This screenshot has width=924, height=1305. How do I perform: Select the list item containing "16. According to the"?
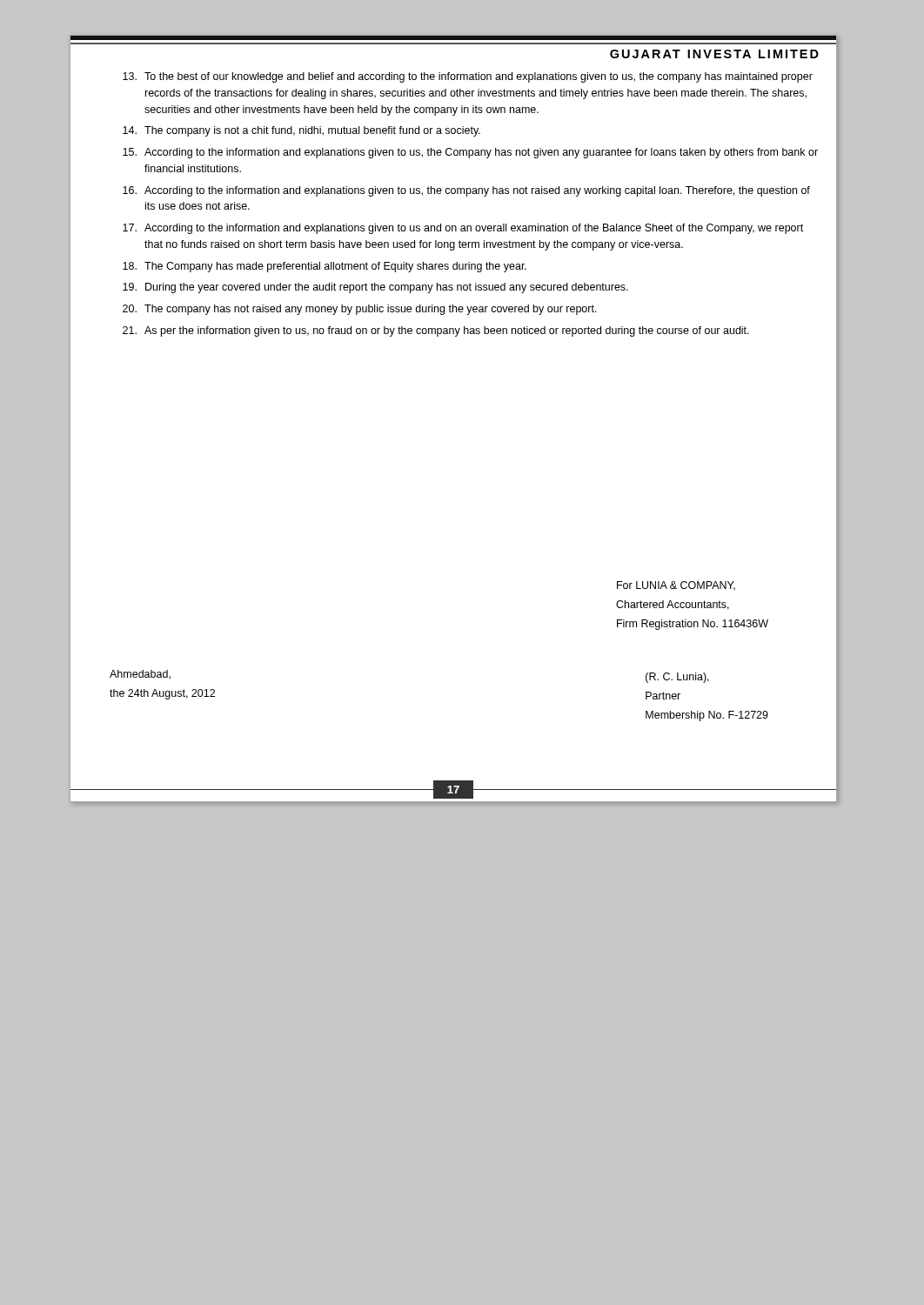point(465,199)
